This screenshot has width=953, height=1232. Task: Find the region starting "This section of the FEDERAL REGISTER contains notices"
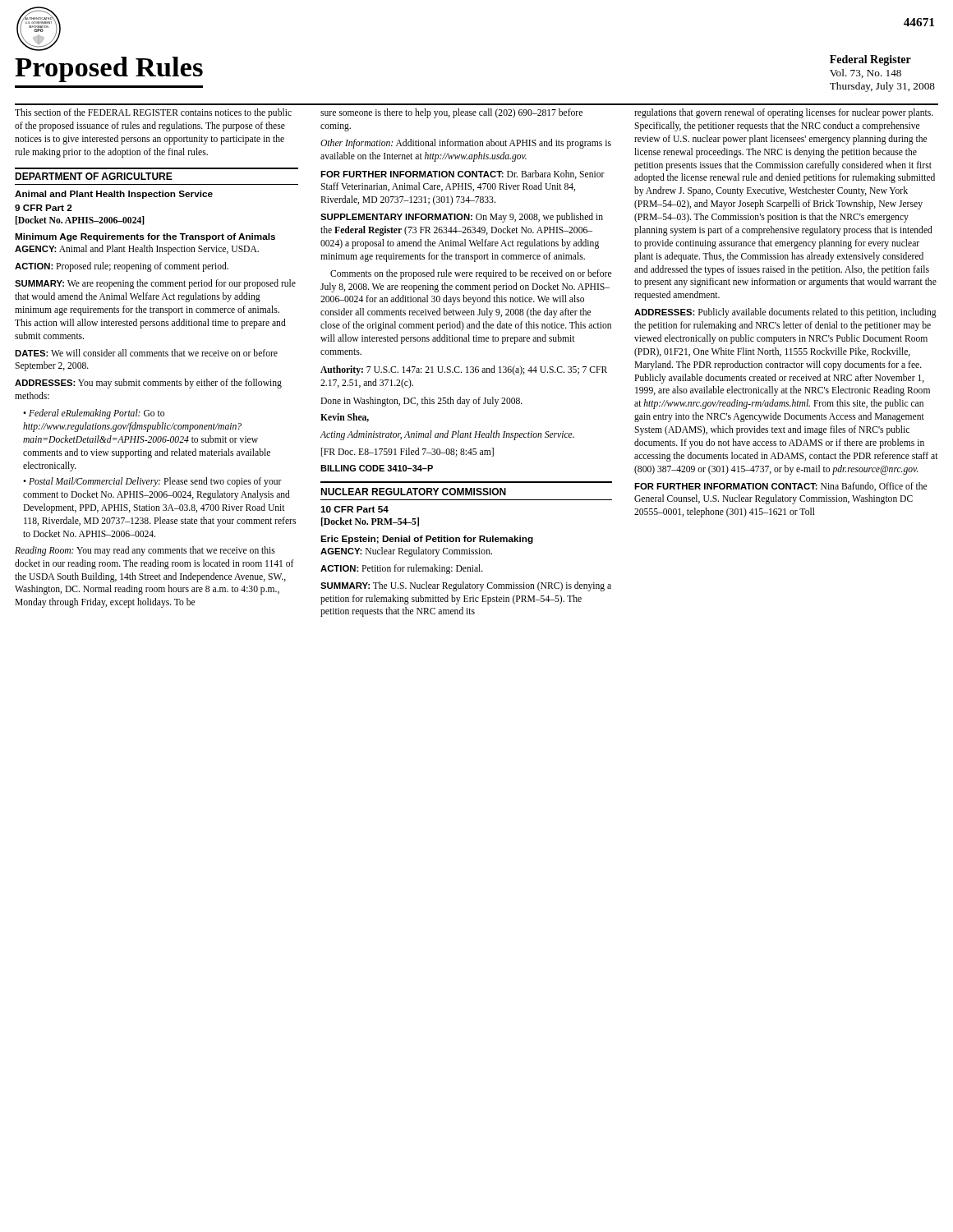(x=153, y=133)
